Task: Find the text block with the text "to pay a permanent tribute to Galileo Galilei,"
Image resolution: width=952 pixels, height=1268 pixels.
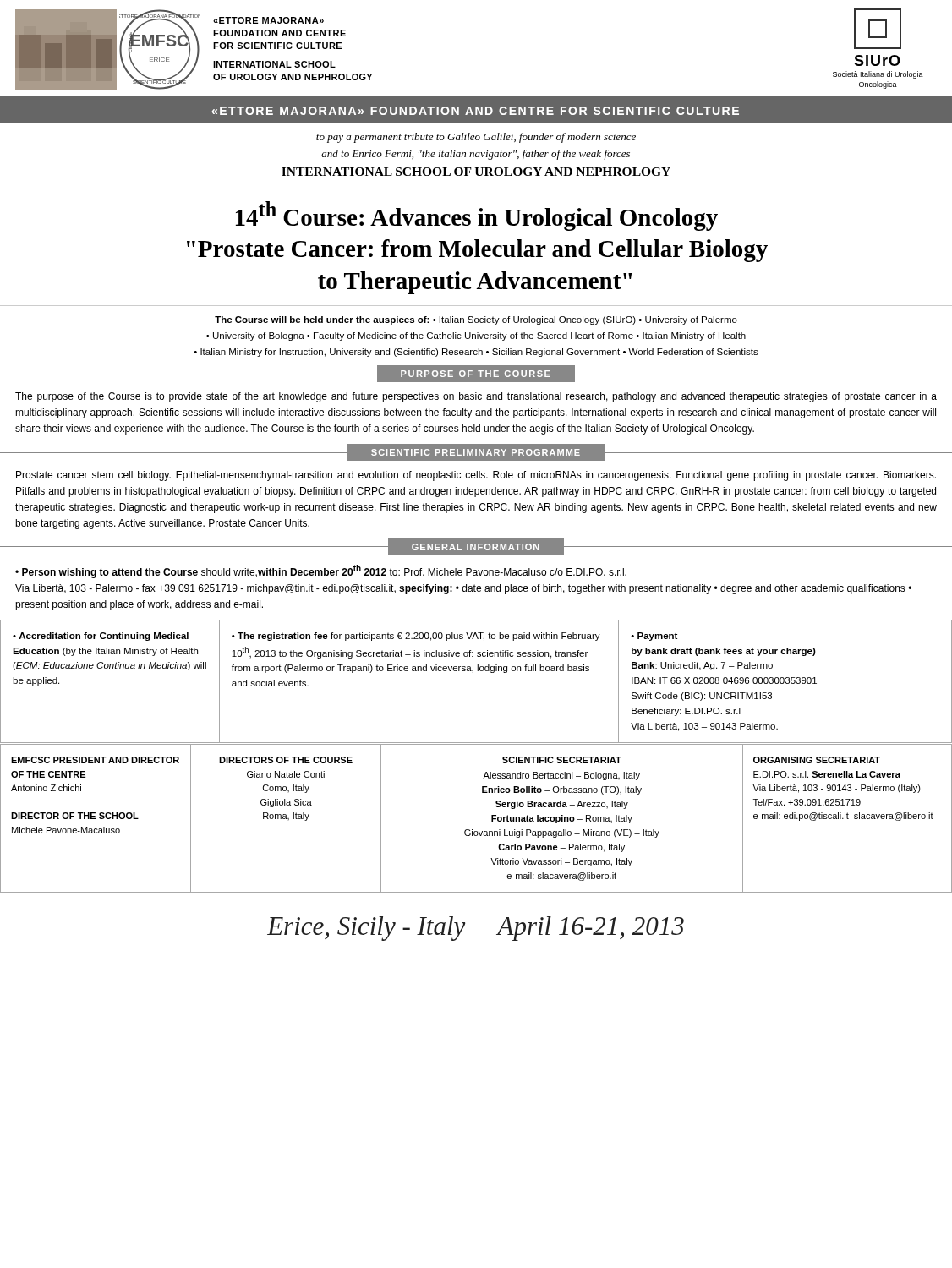Action: (476, 155)
